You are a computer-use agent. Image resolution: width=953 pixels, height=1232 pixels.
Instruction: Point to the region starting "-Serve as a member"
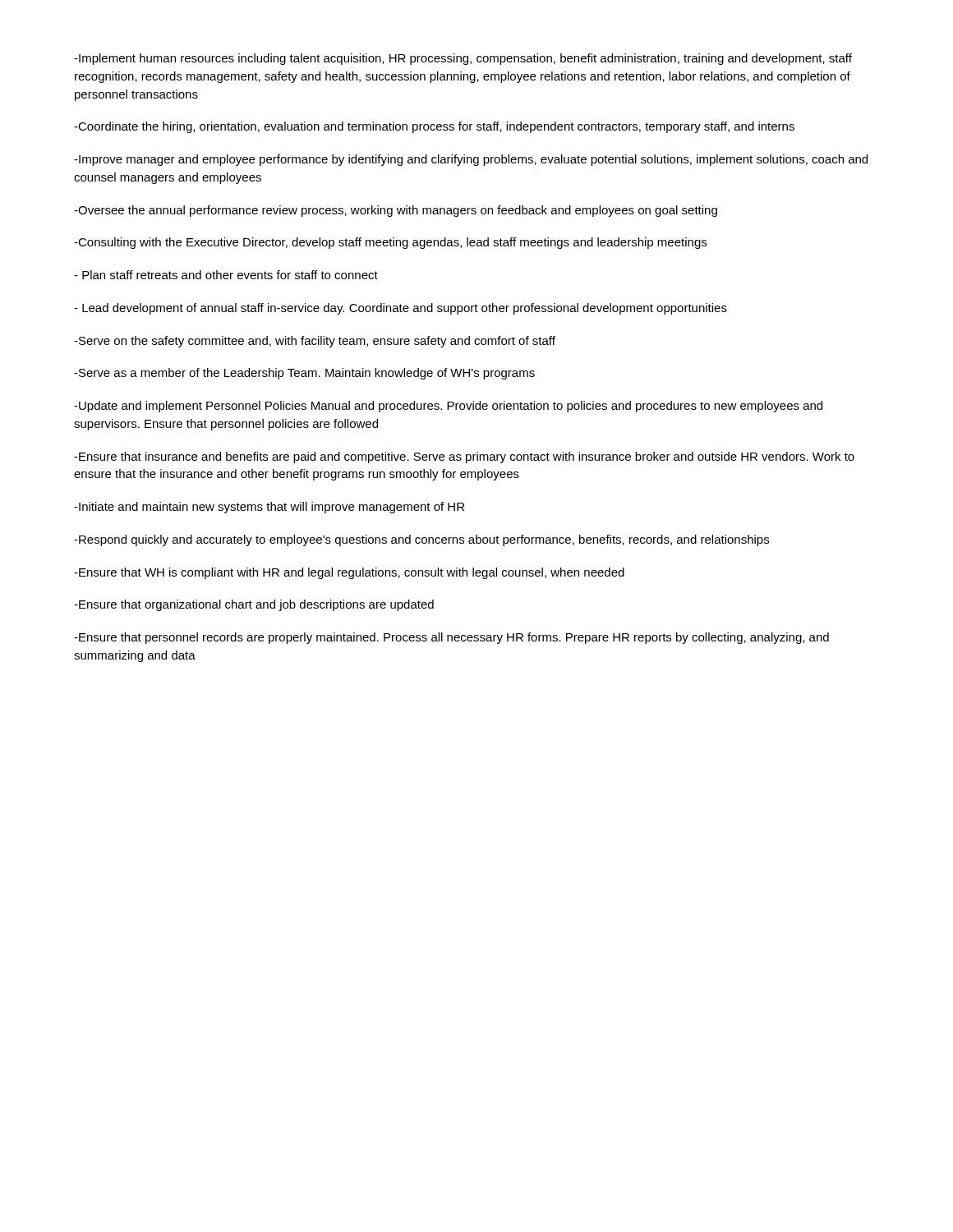coord(304,373)
